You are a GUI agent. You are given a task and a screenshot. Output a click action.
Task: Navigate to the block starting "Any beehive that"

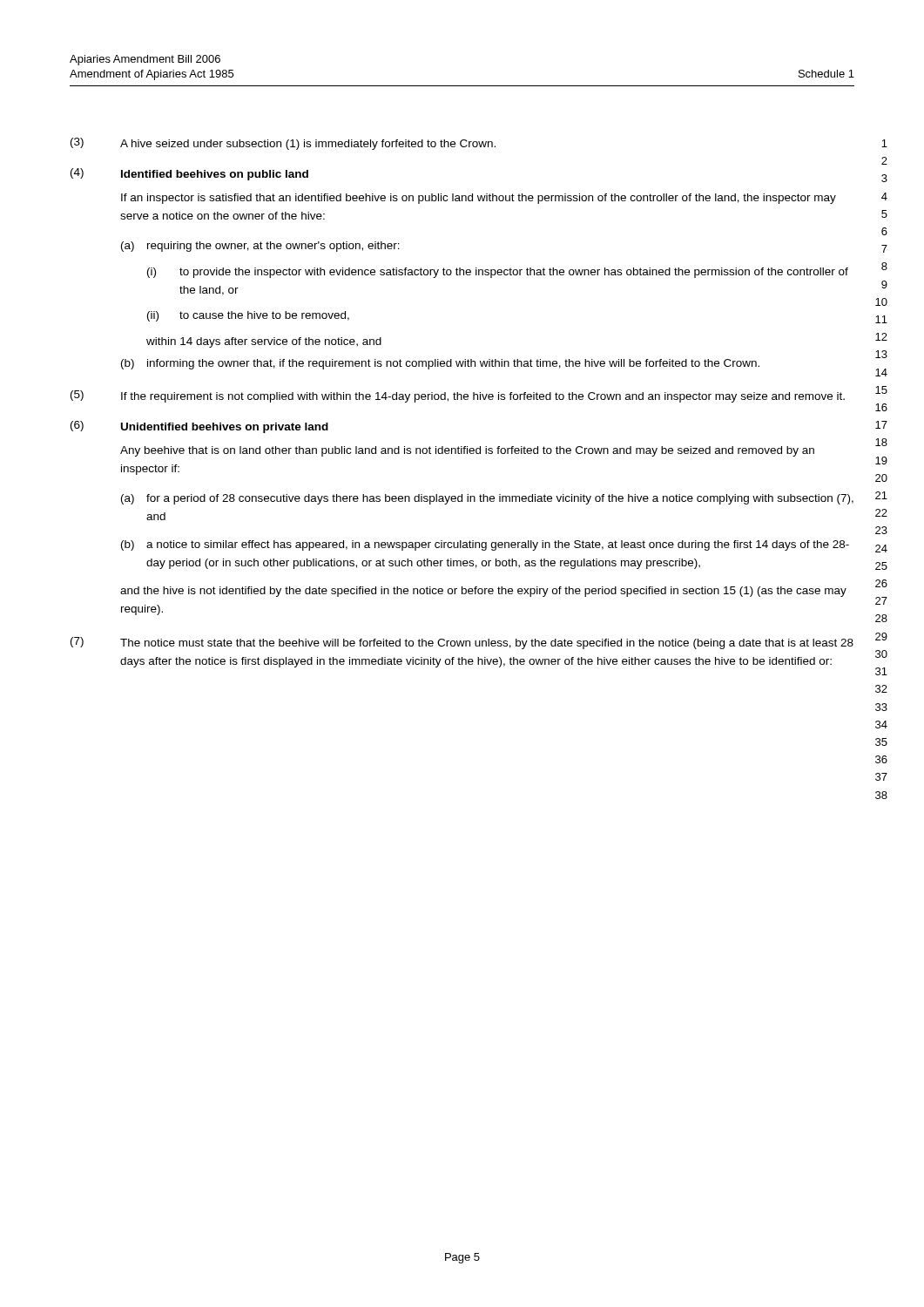click(x=462, y=463)
